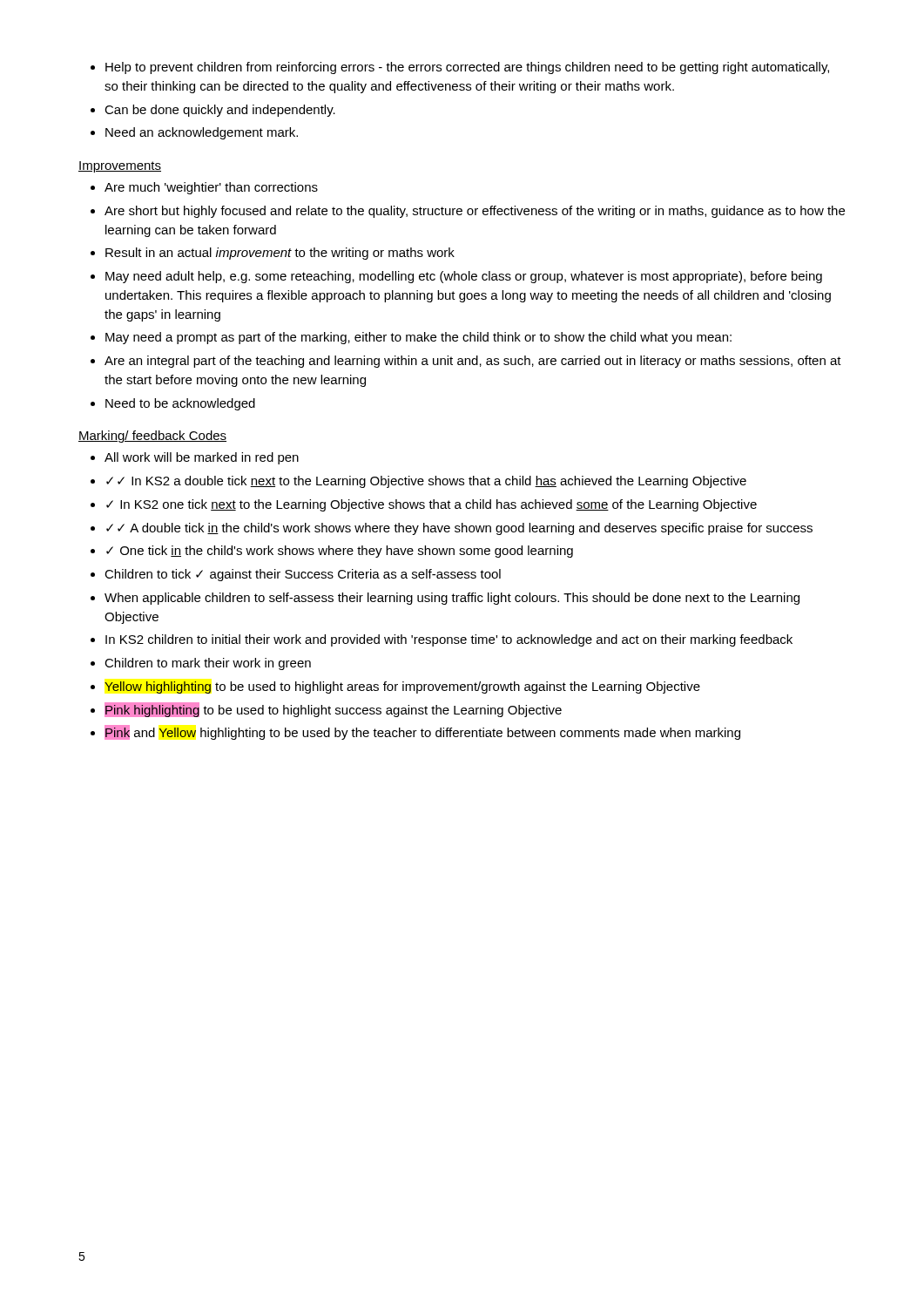The image size is (924, 1307).
Task: Find the block on this page that starts "Yellow highlighting to be used to highlight"
Action: tap(475, 686)
